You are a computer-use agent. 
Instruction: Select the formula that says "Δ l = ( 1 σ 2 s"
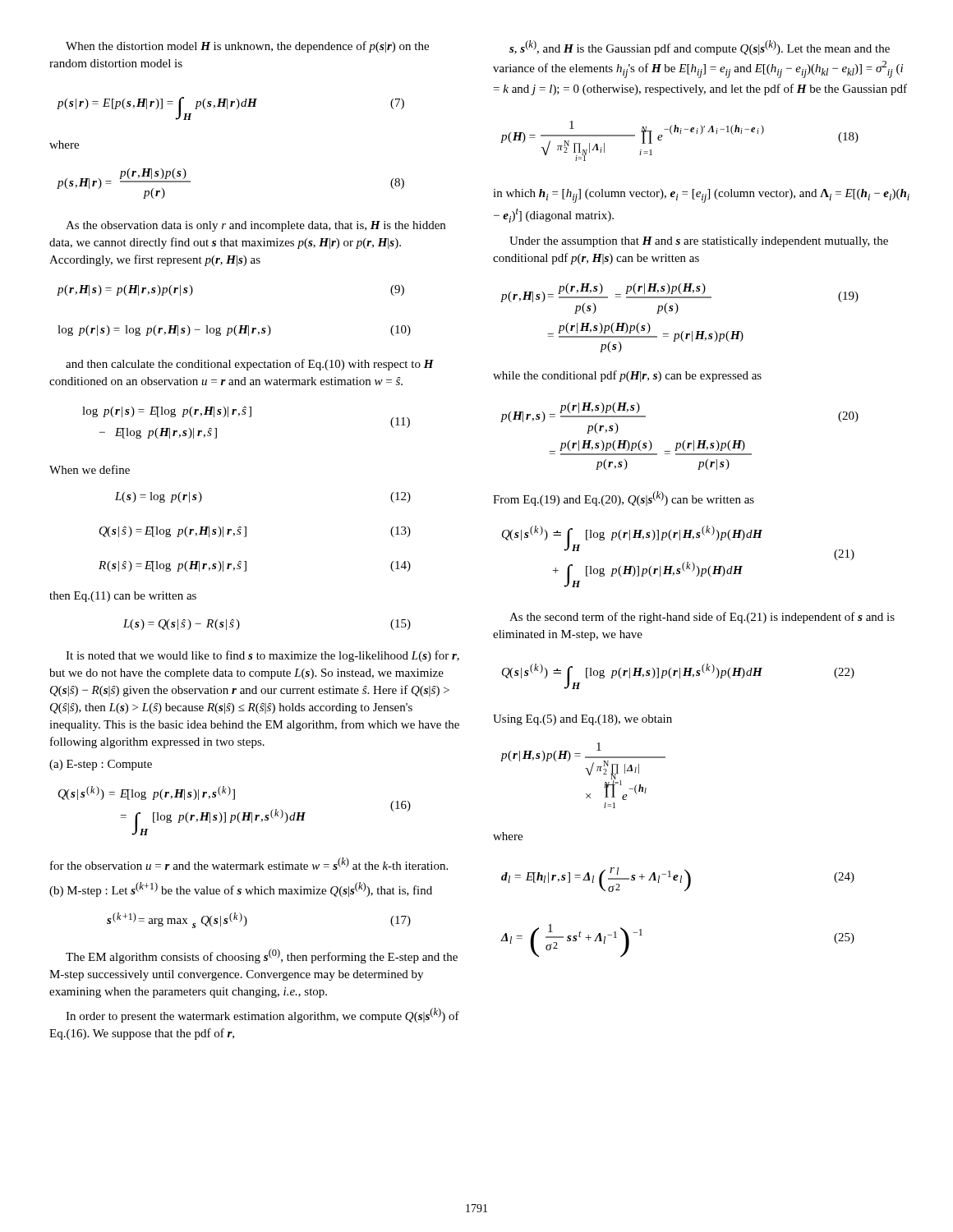(x=554, y=942)
